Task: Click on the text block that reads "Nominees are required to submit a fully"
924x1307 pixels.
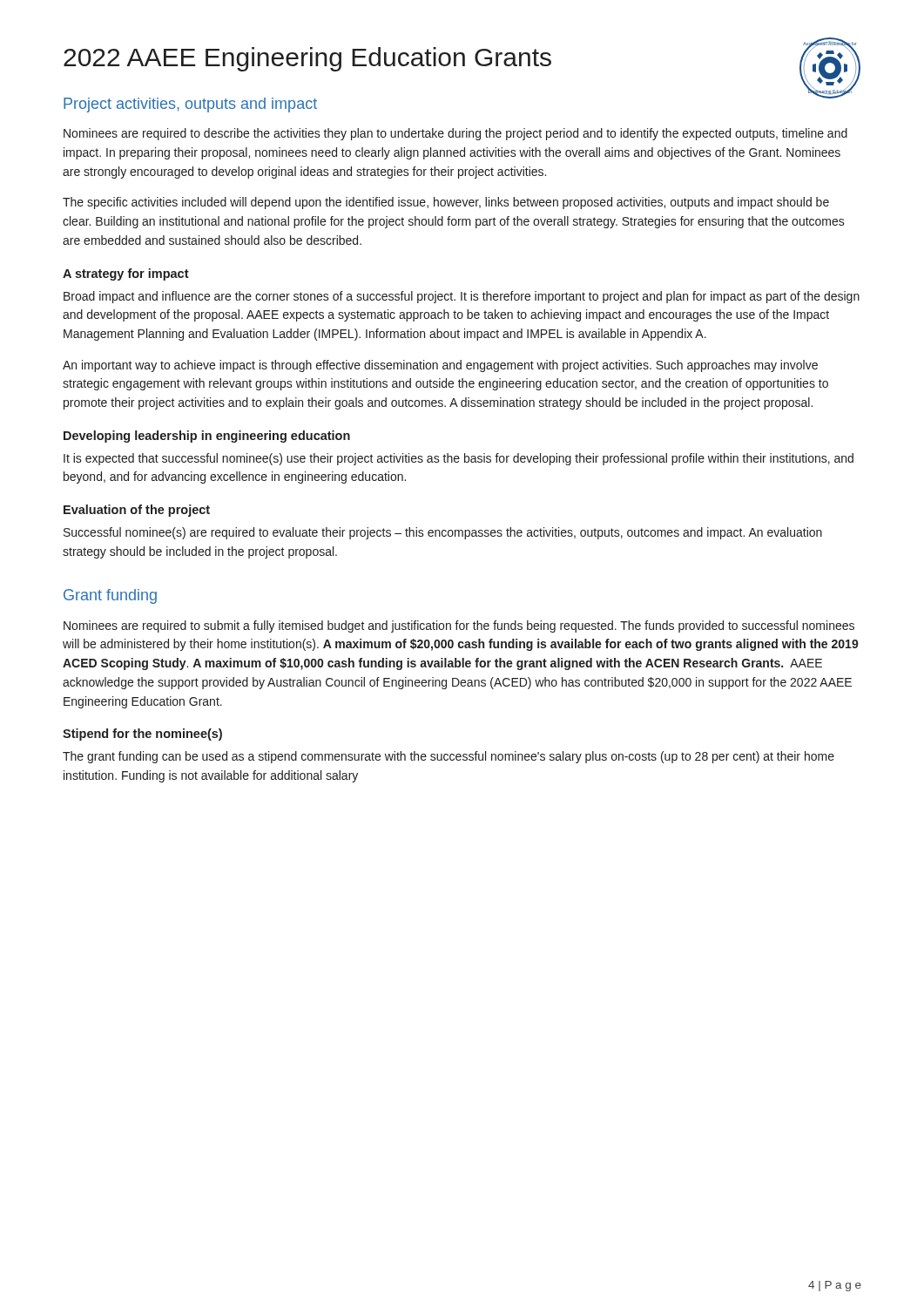Action: [462, 664]
